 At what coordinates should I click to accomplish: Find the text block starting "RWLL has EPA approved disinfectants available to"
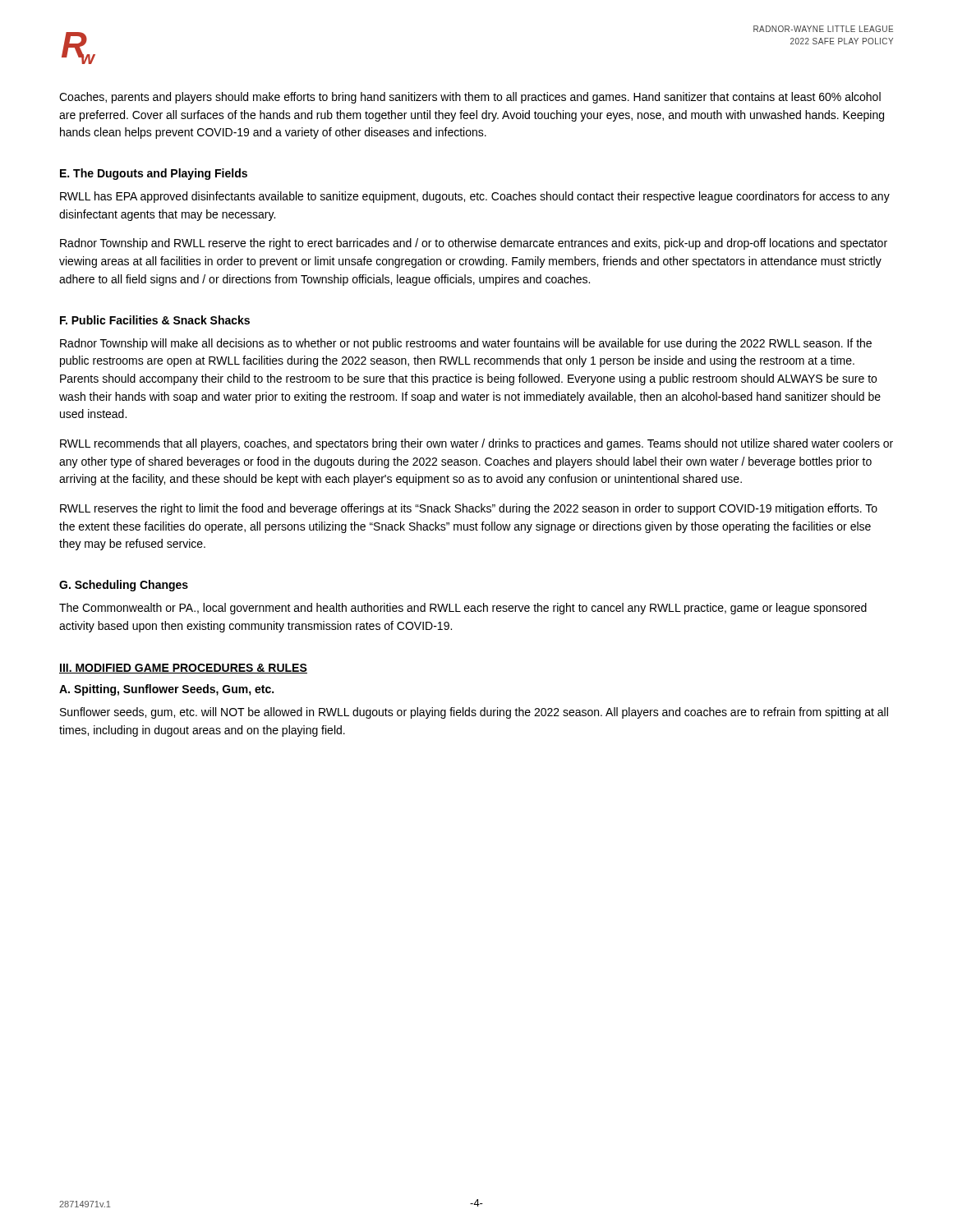(474, 205)
